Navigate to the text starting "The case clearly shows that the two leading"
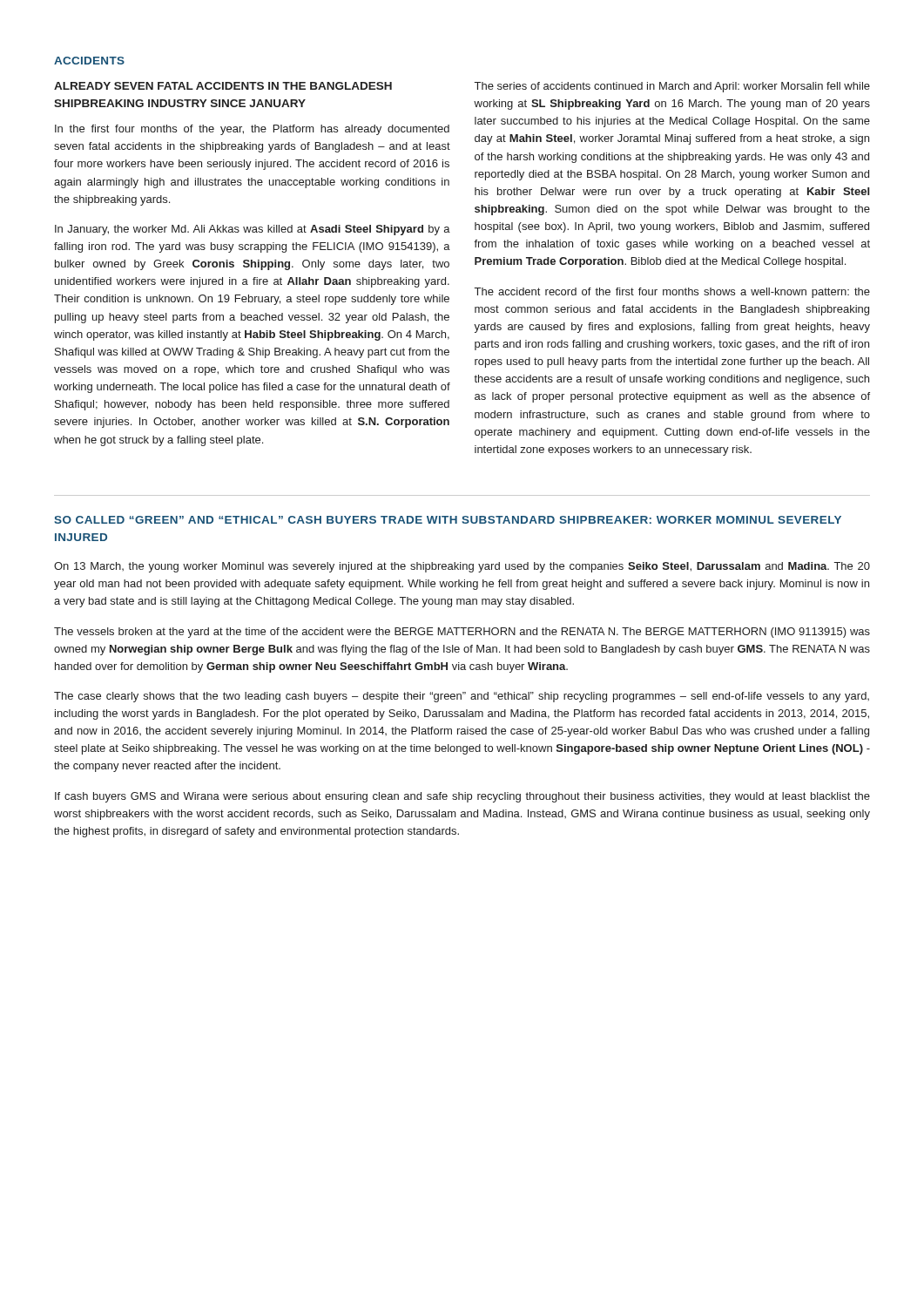Screen dimensions: 1307x924 (462, 731)
